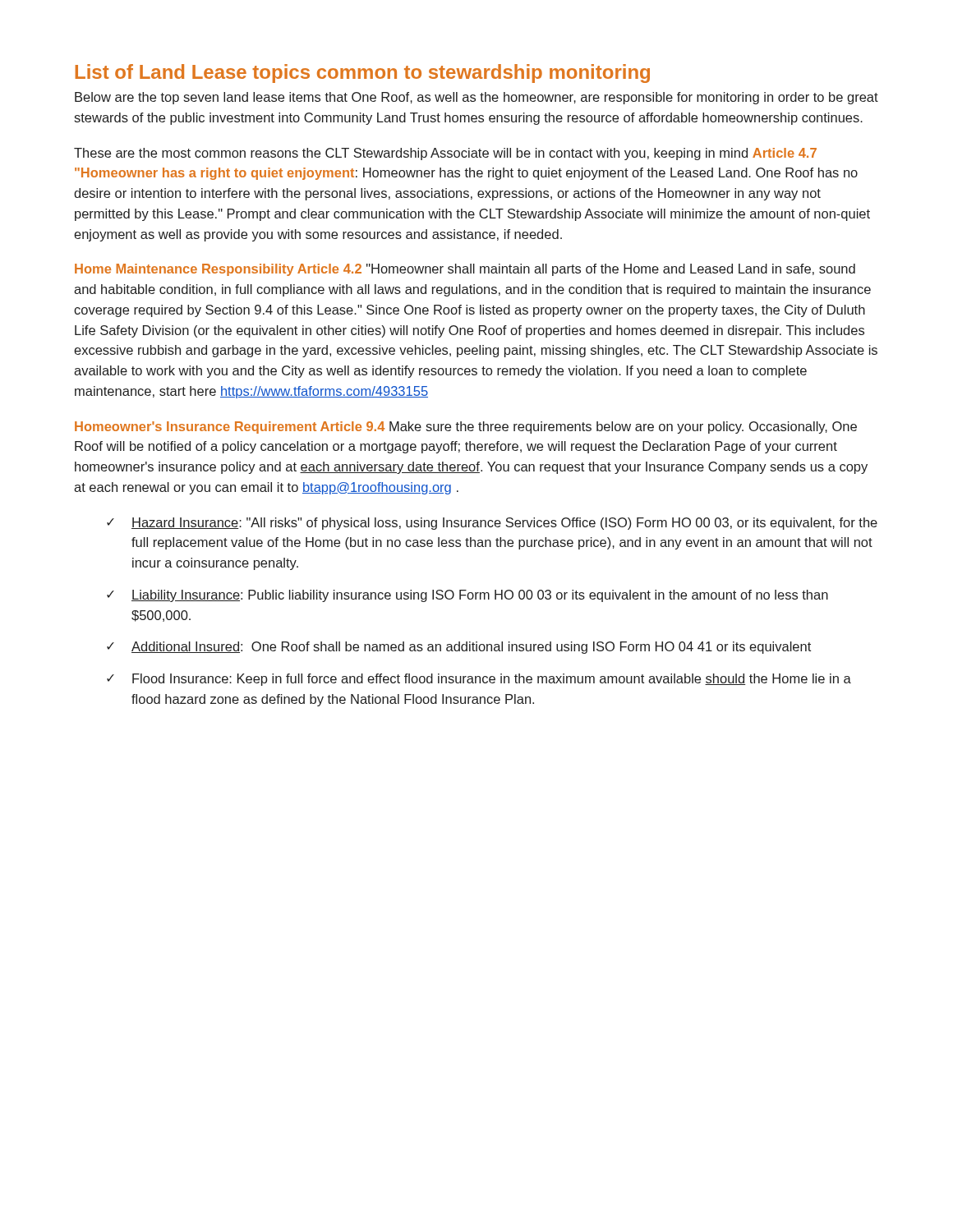Select the text block that reads "Home Maintenance Responsibility Article 4.2 "Homeowner shall maintain"
The width and height of the screenshot is (953, 1232).
coord(476,330)
